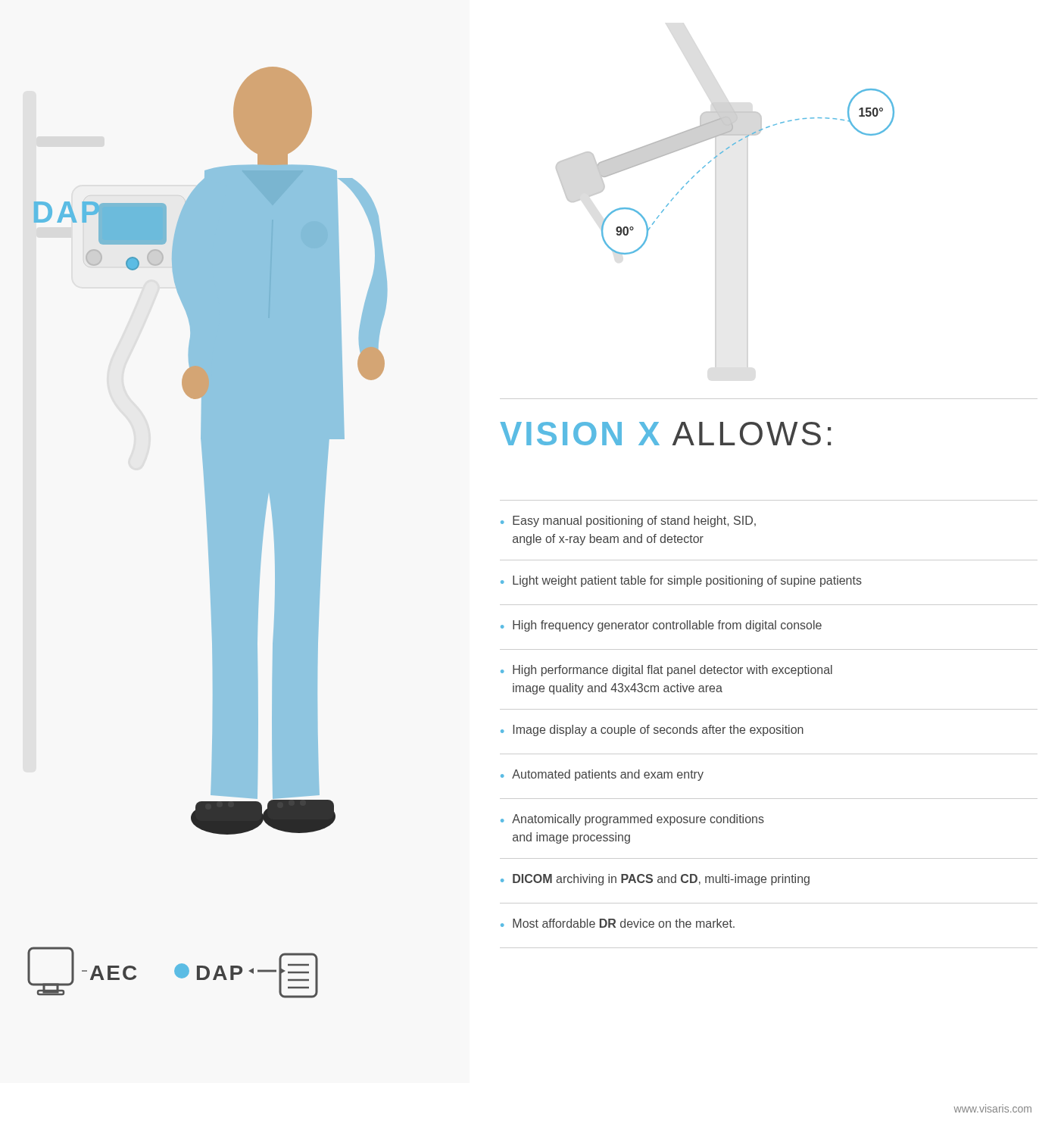1064x1136 pixels.
Task: Find the list item that reads "• High performance digital flat panel detector"
Action: click(x=666, y=679)
